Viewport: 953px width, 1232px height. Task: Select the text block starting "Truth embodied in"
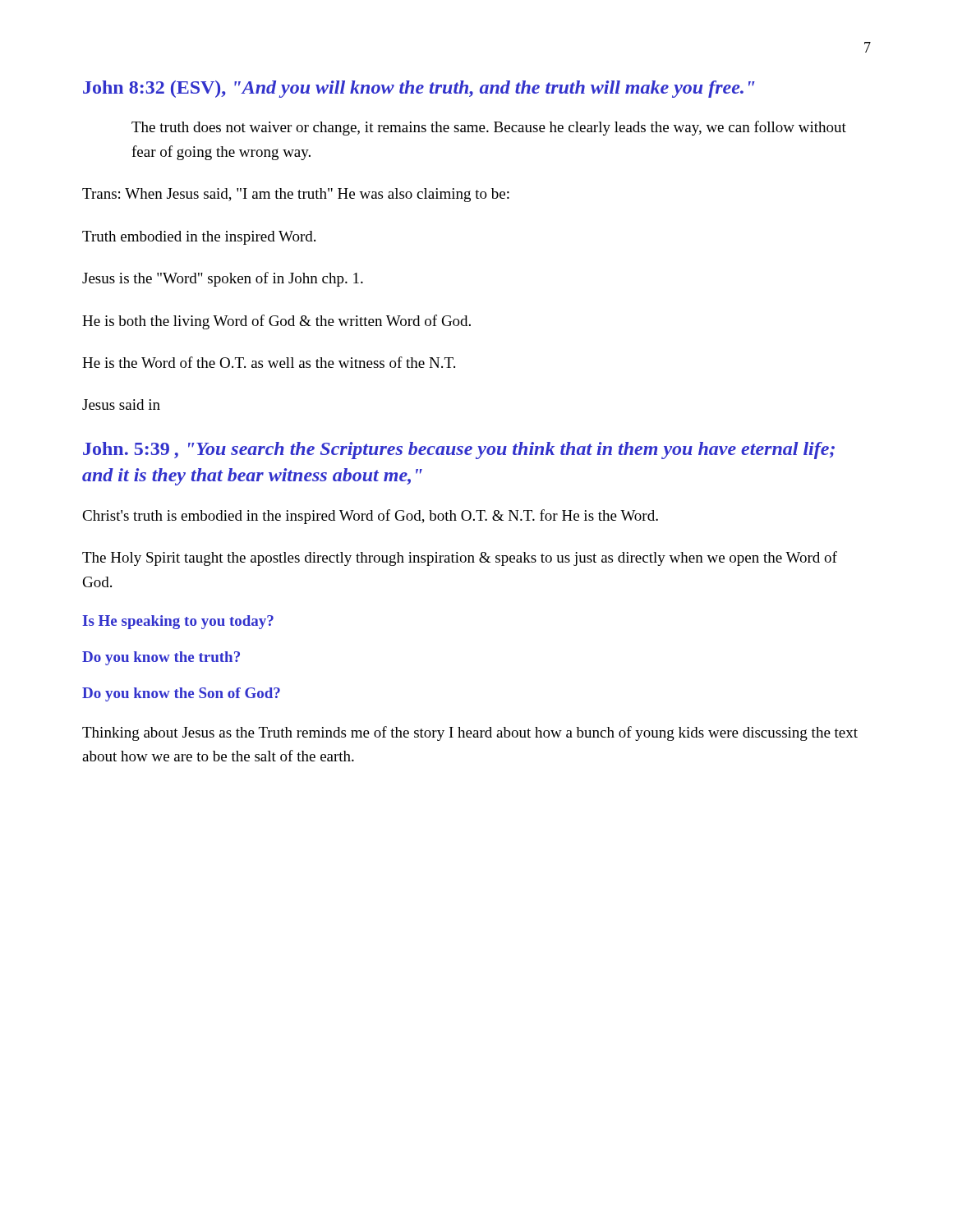(x=199, y=236)
